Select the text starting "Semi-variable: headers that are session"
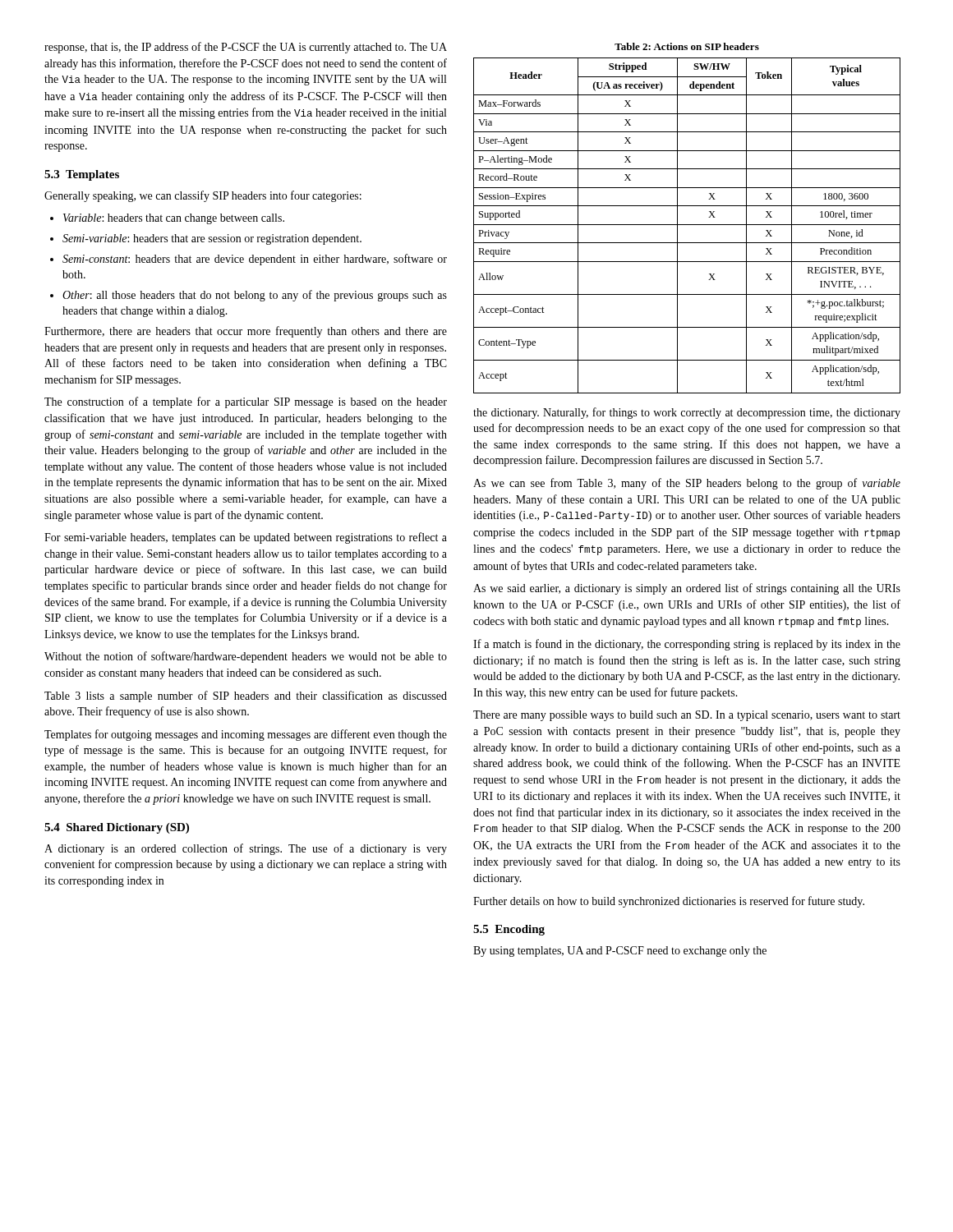The height and width of the screenshot is (1232, 953). coord(246,239)
